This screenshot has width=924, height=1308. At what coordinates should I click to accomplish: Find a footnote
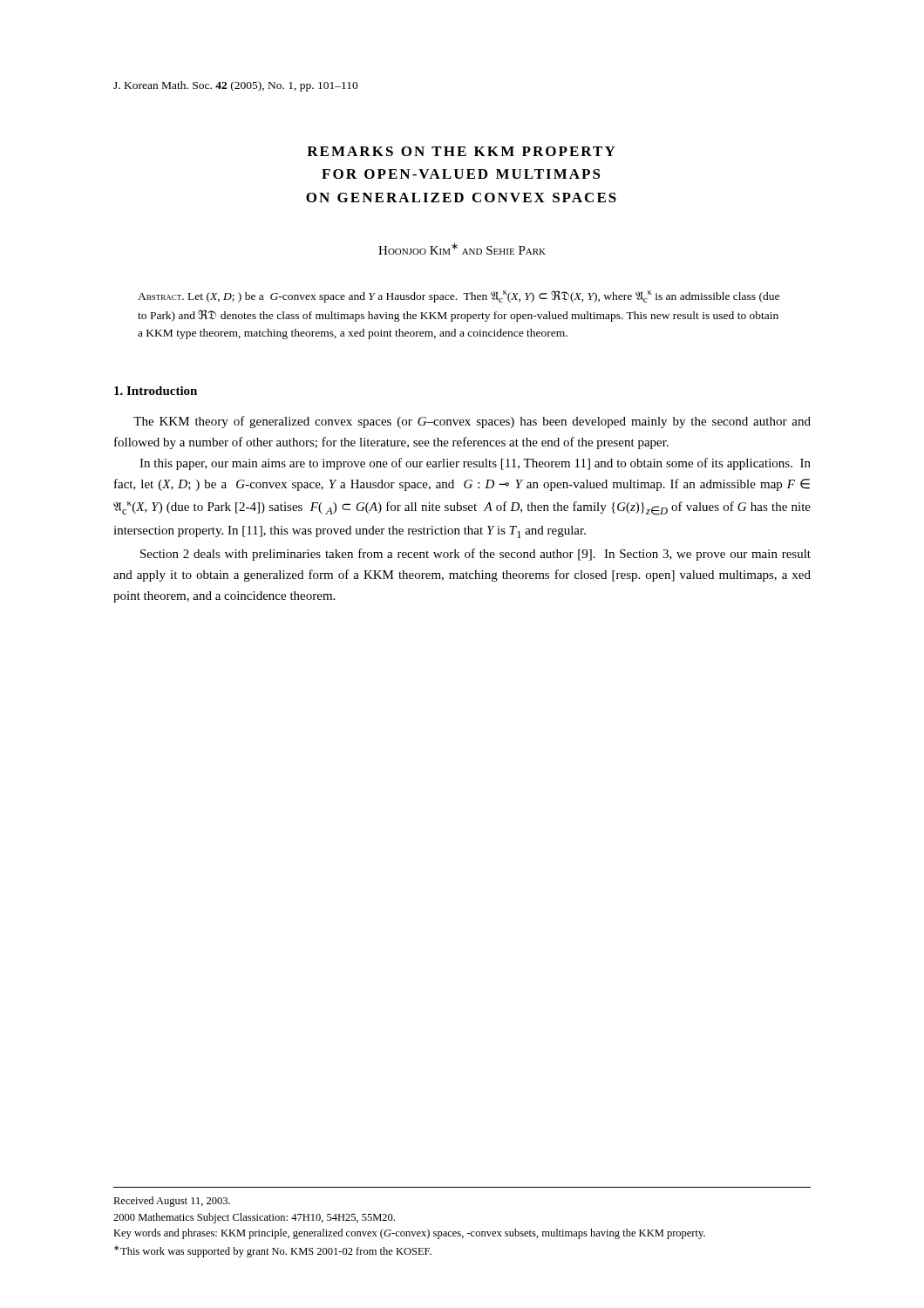(462, 1226)
